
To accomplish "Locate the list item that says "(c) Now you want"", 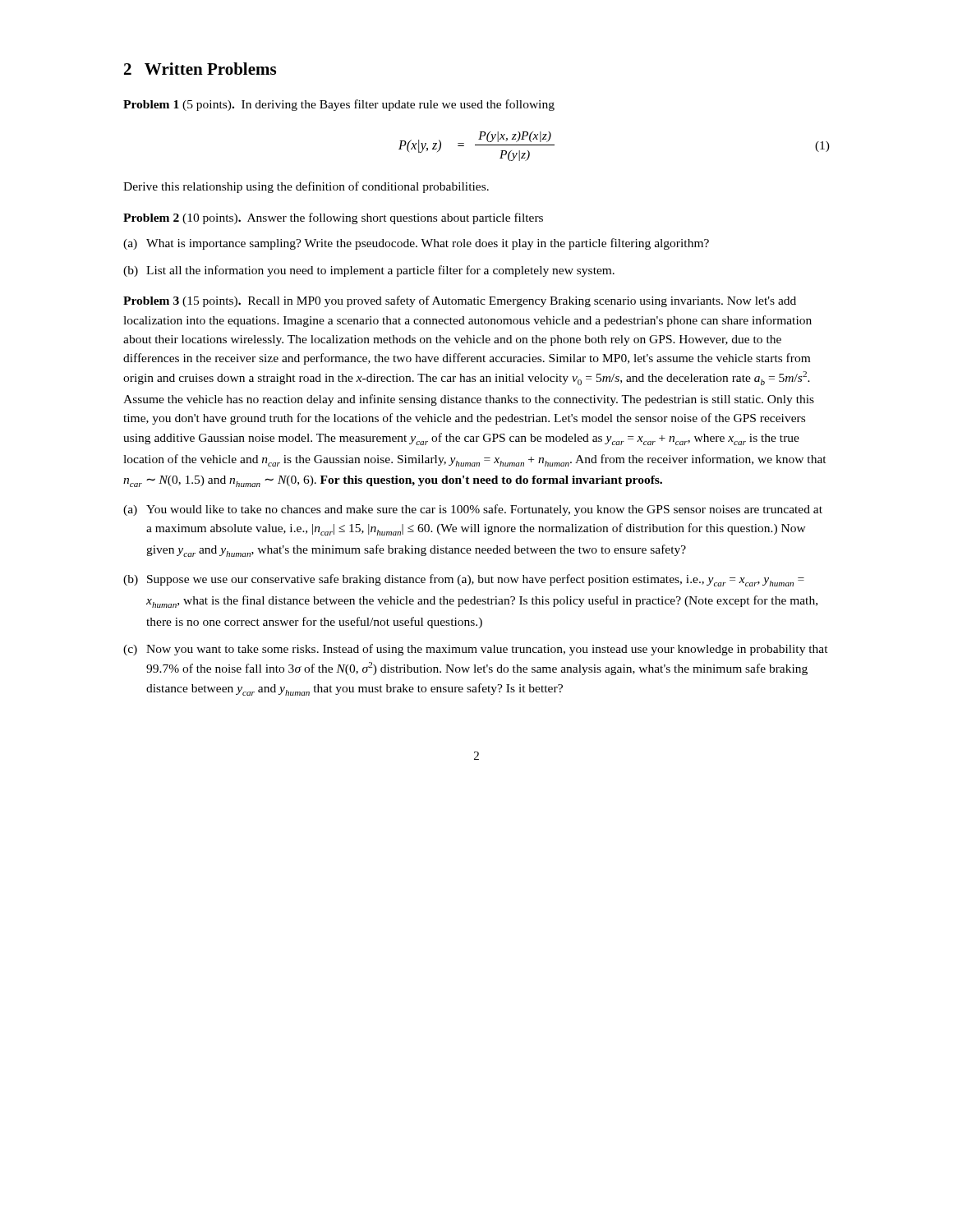I will pos(476,669).
